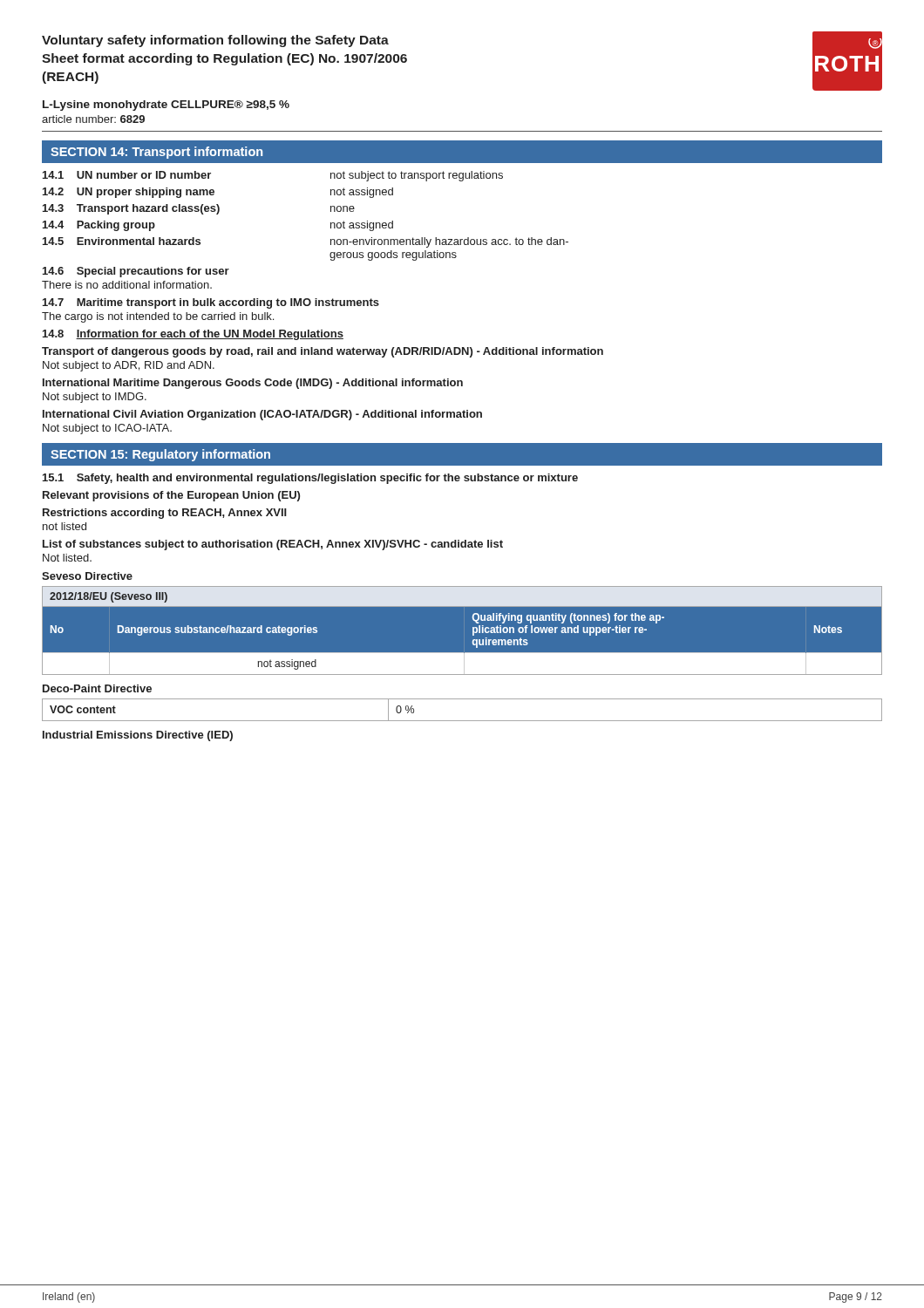Locate the logo
Viewport: 924px width, 1308px height.
tap(847, 62)
